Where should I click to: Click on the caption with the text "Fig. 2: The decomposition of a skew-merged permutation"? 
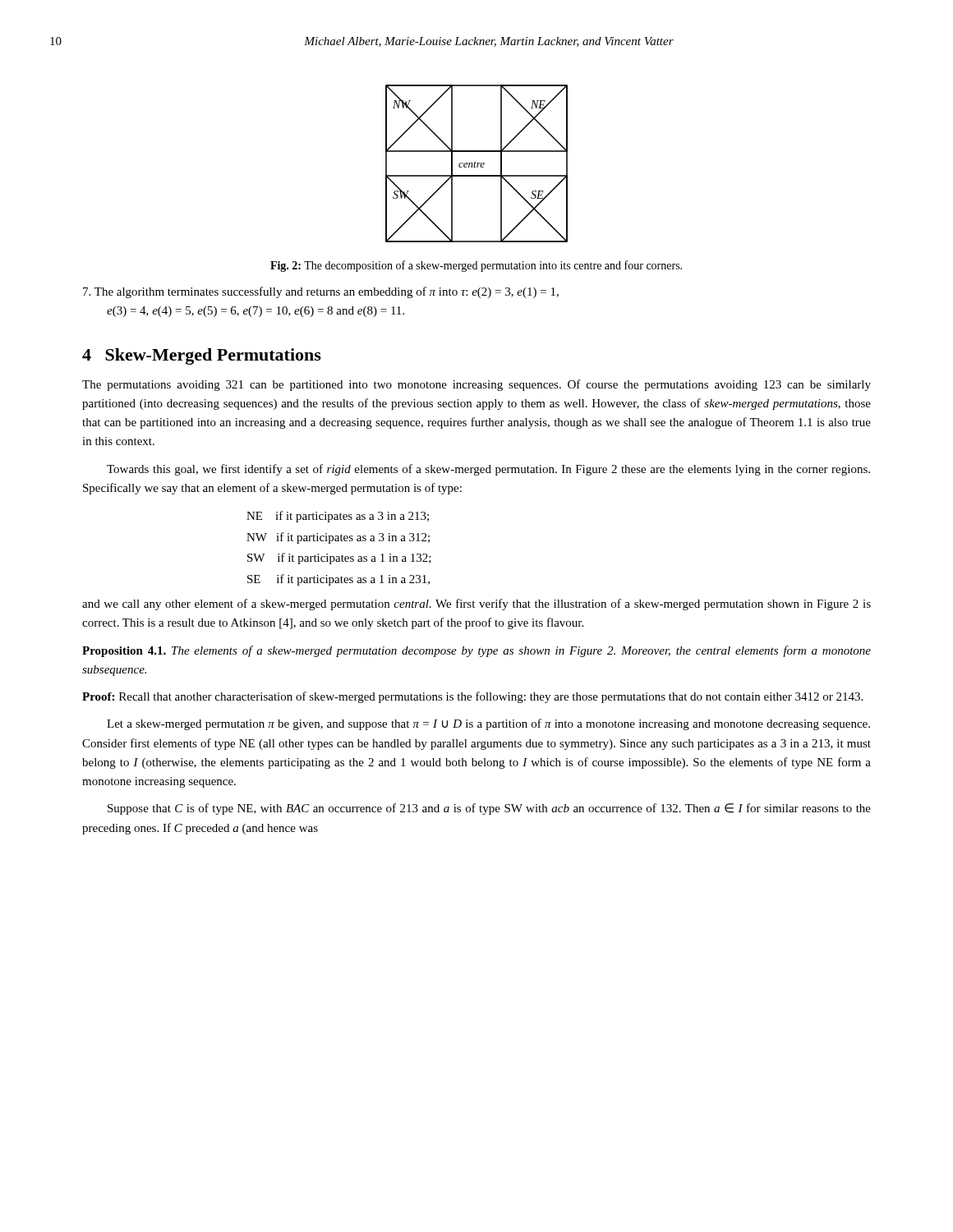click(476, 266)
